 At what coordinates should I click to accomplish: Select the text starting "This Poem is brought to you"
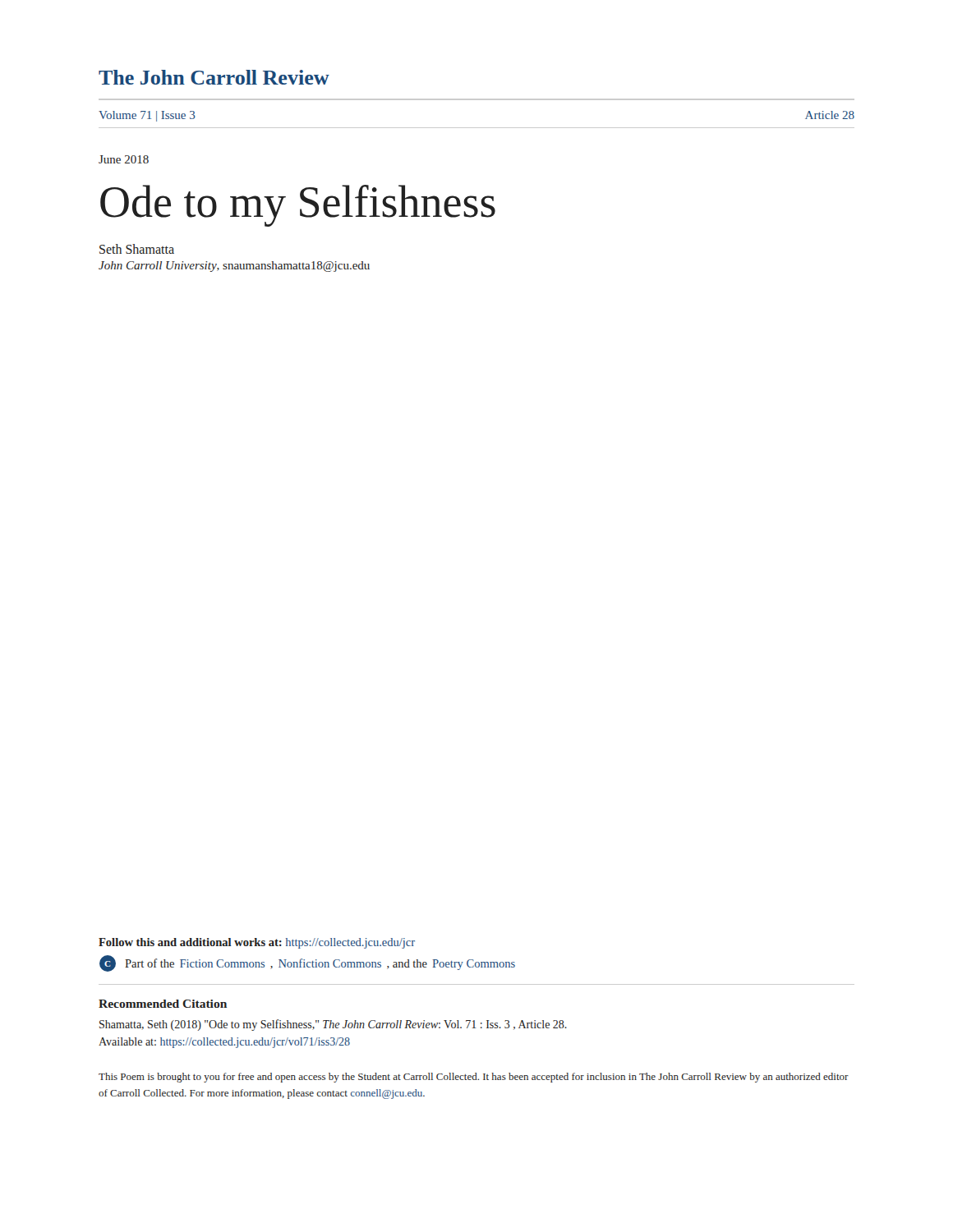pos(473,1084)
